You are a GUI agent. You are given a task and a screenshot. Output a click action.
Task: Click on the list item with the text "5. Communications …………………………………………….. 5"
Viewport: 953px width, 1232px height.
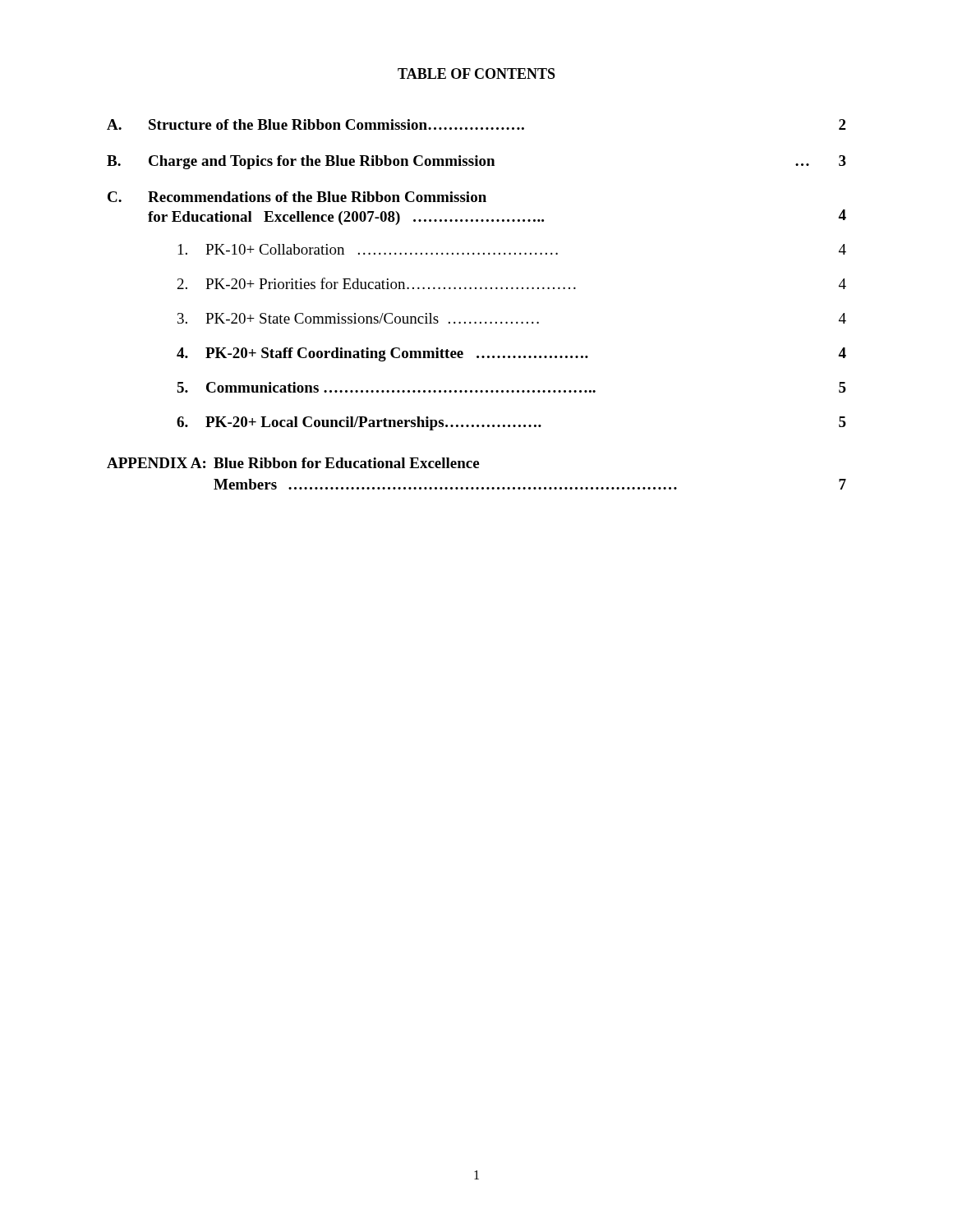pos(511,388)
